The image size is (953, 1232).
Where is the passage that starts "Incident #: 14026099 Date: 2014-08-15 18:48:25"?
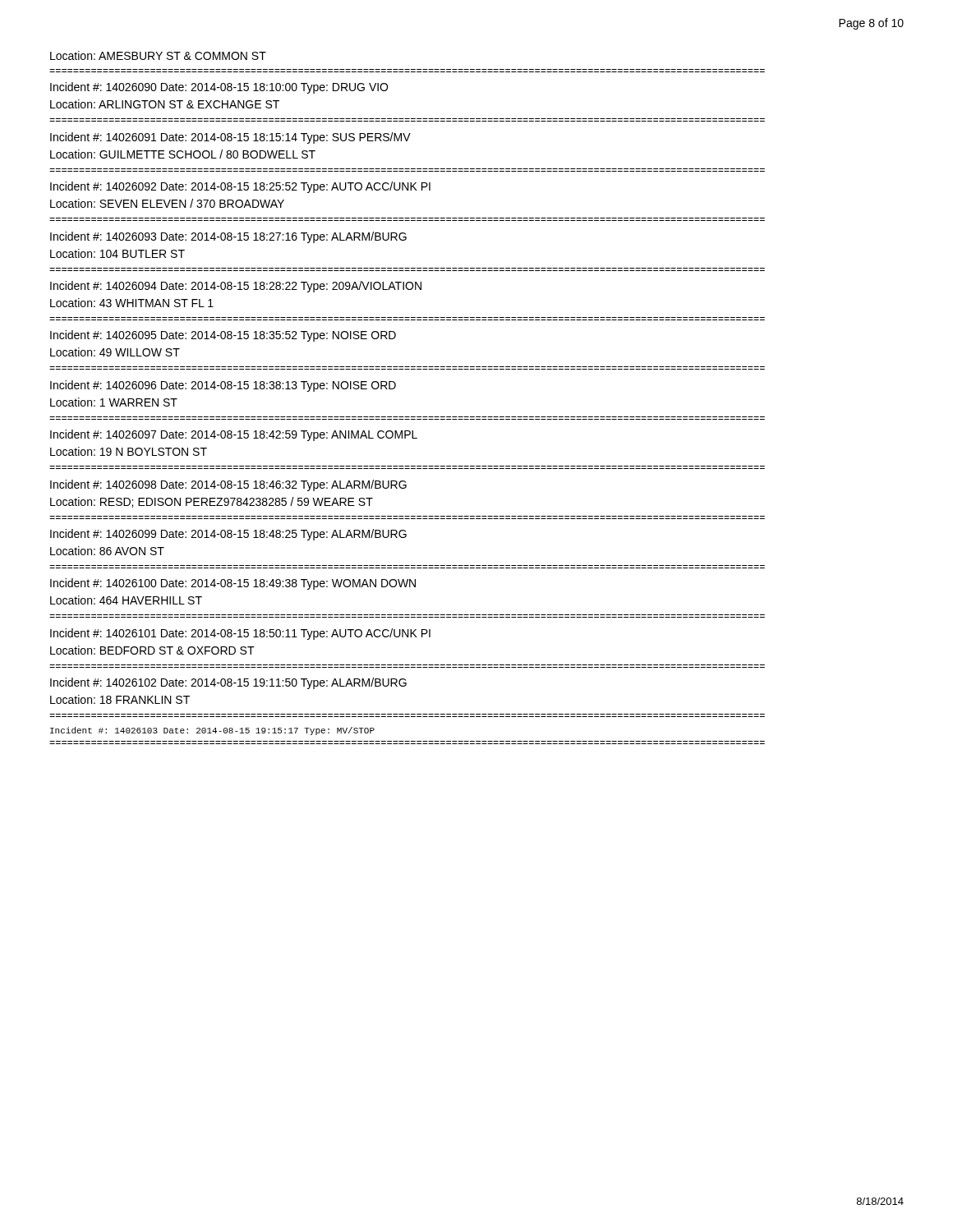point(228,535)
